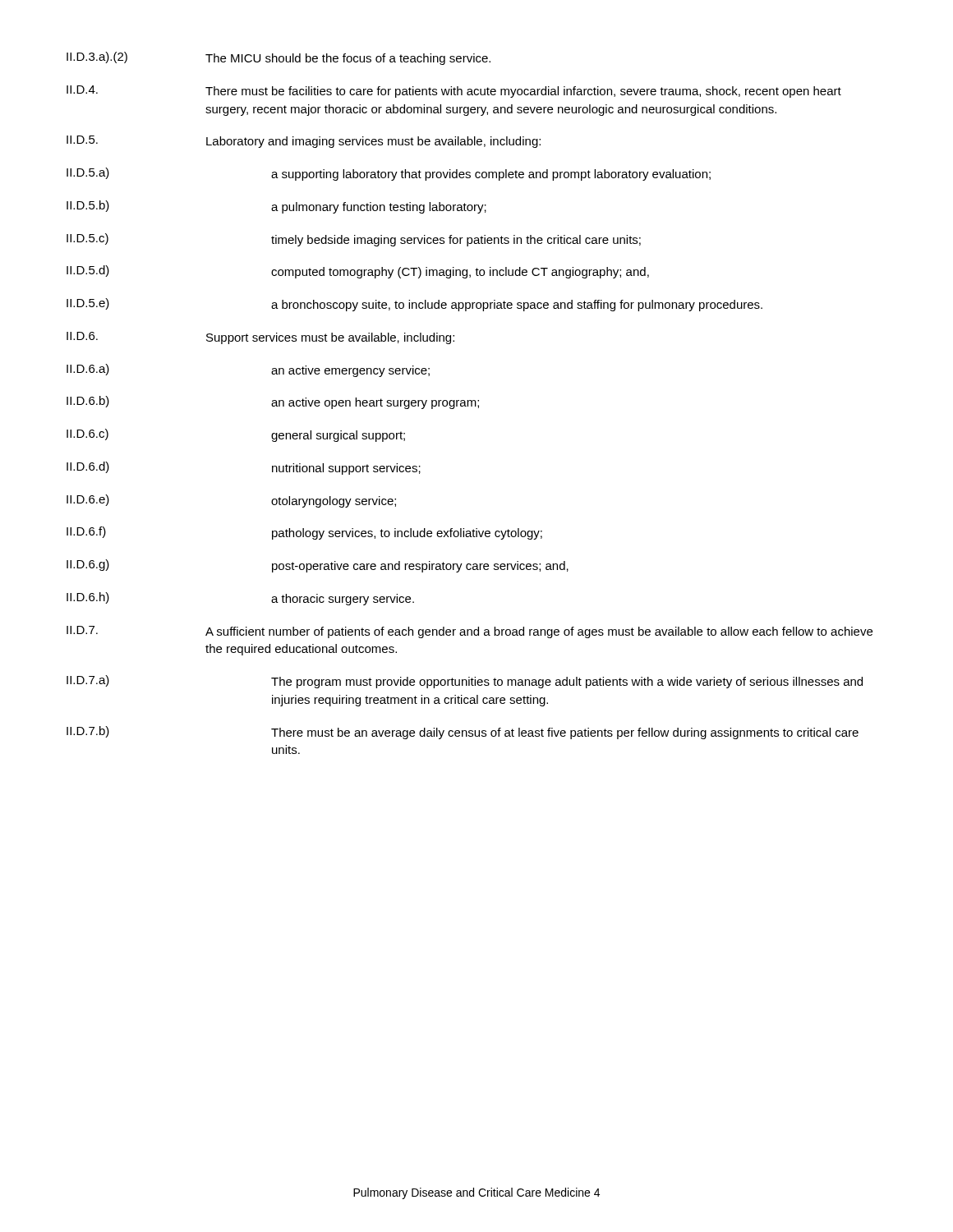The width and height of the screenshot is (953, 1232).
Task: Where is the passage that starts "II.D.5.d) computed tomography (CT) imaging, to"?
Action: tap(472, 272)
